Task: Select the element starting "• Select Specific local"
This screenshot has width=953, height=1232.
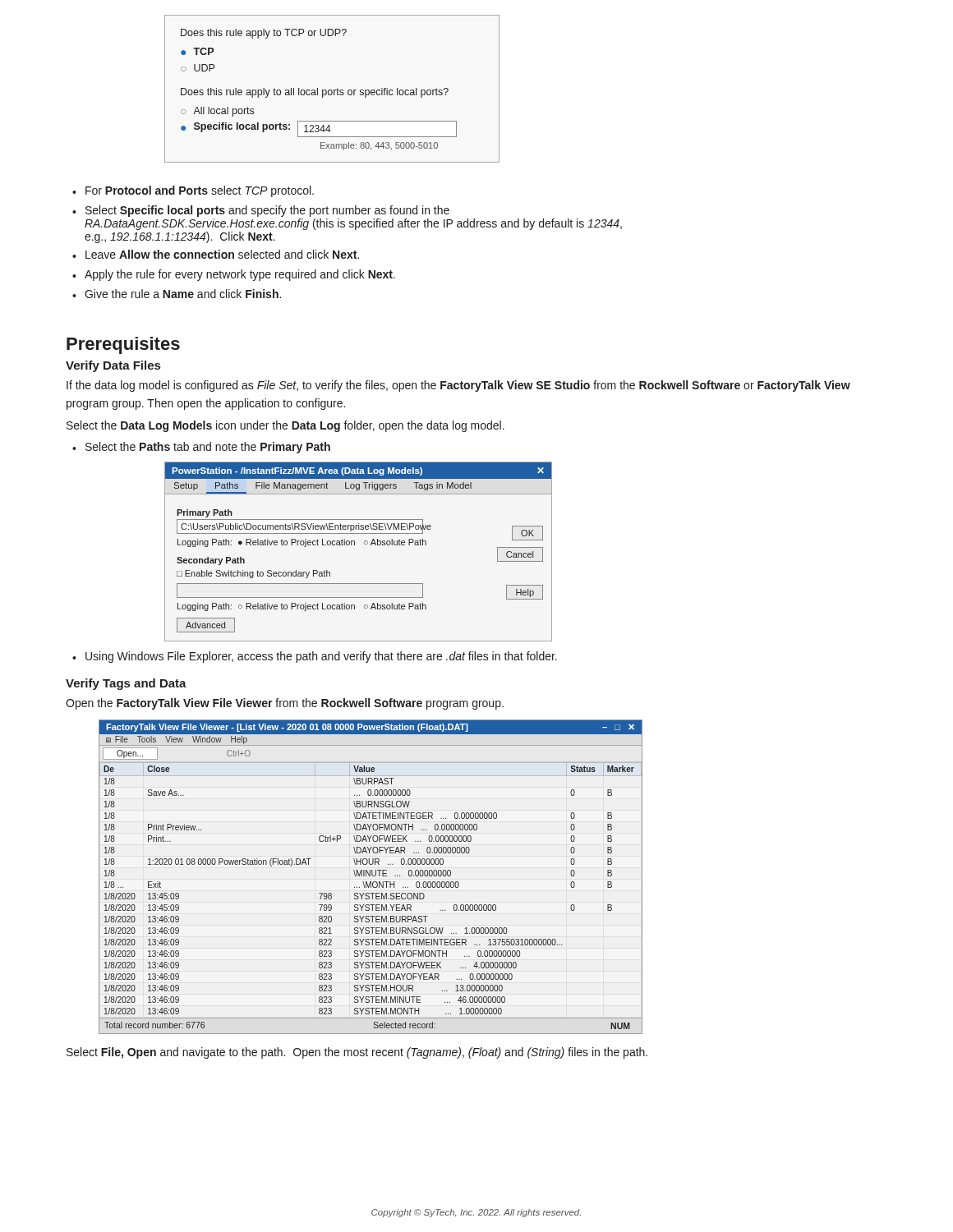Action: [348, 223]
